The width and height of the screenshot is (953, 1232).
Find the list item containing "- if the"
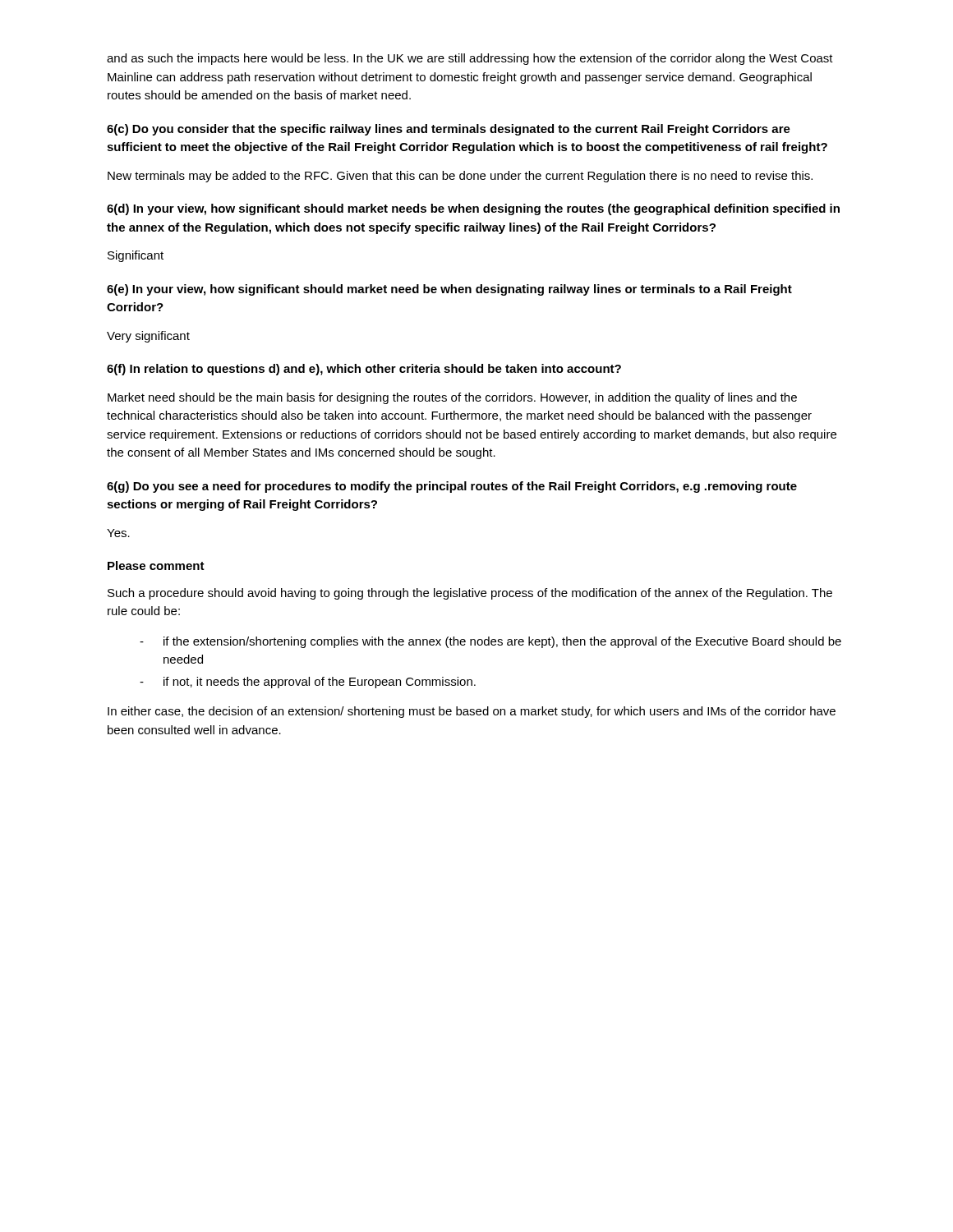[x=493, y=650]
